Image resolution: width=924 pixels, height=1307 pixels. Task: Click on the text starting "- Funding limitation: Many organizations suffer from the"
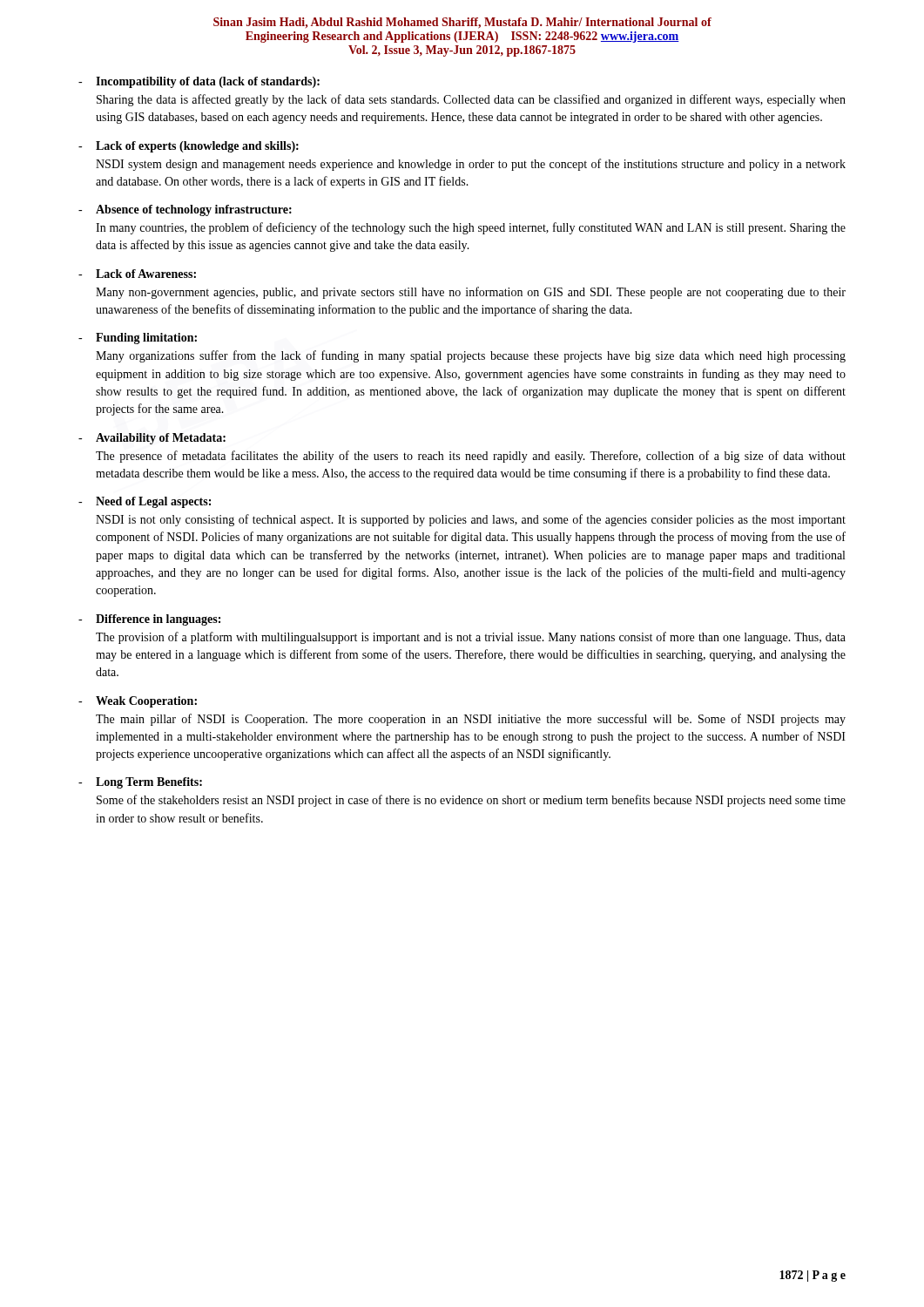(462, 375)
